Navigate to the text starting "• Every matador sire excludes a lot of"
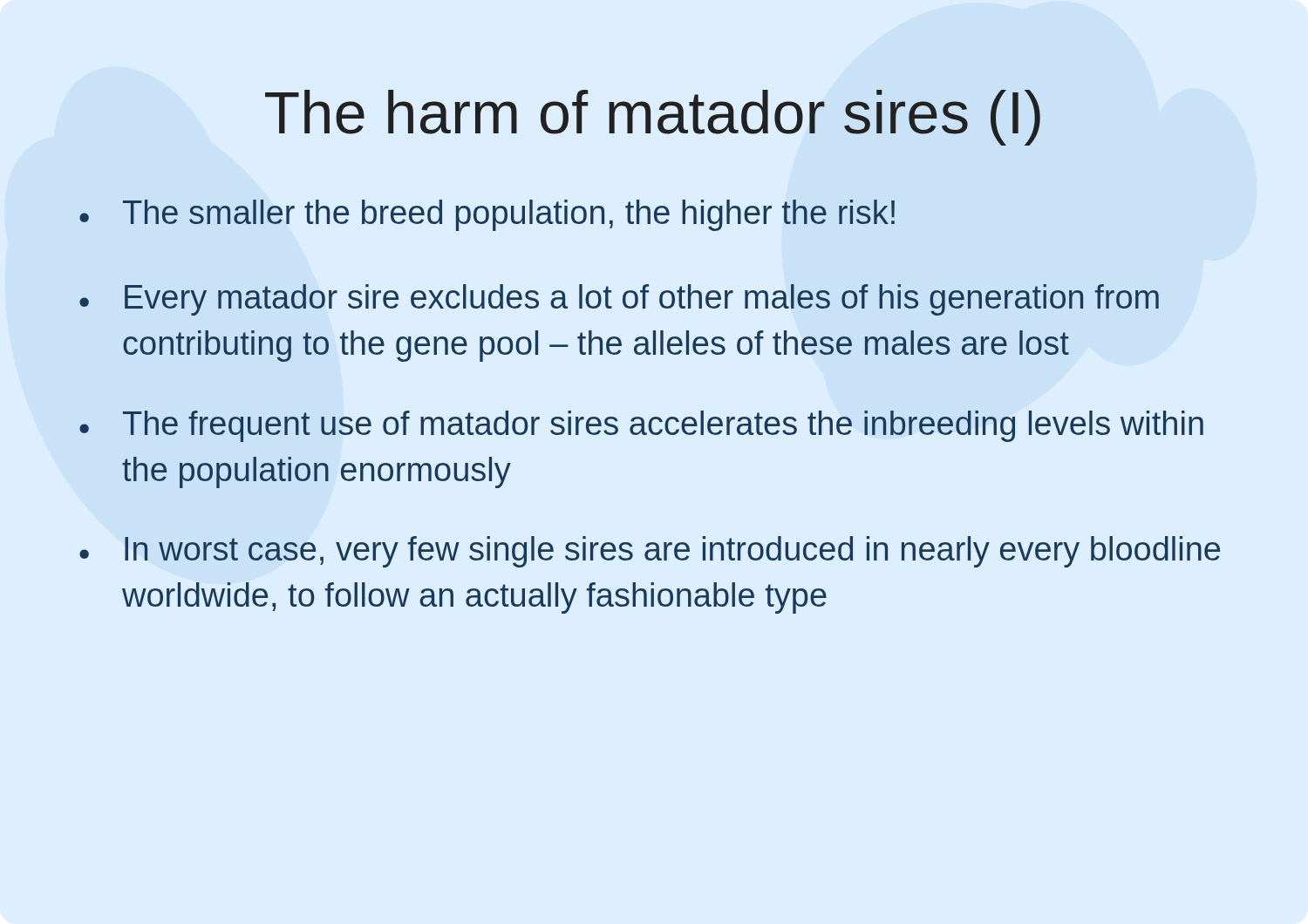 [x=667, y=321]
